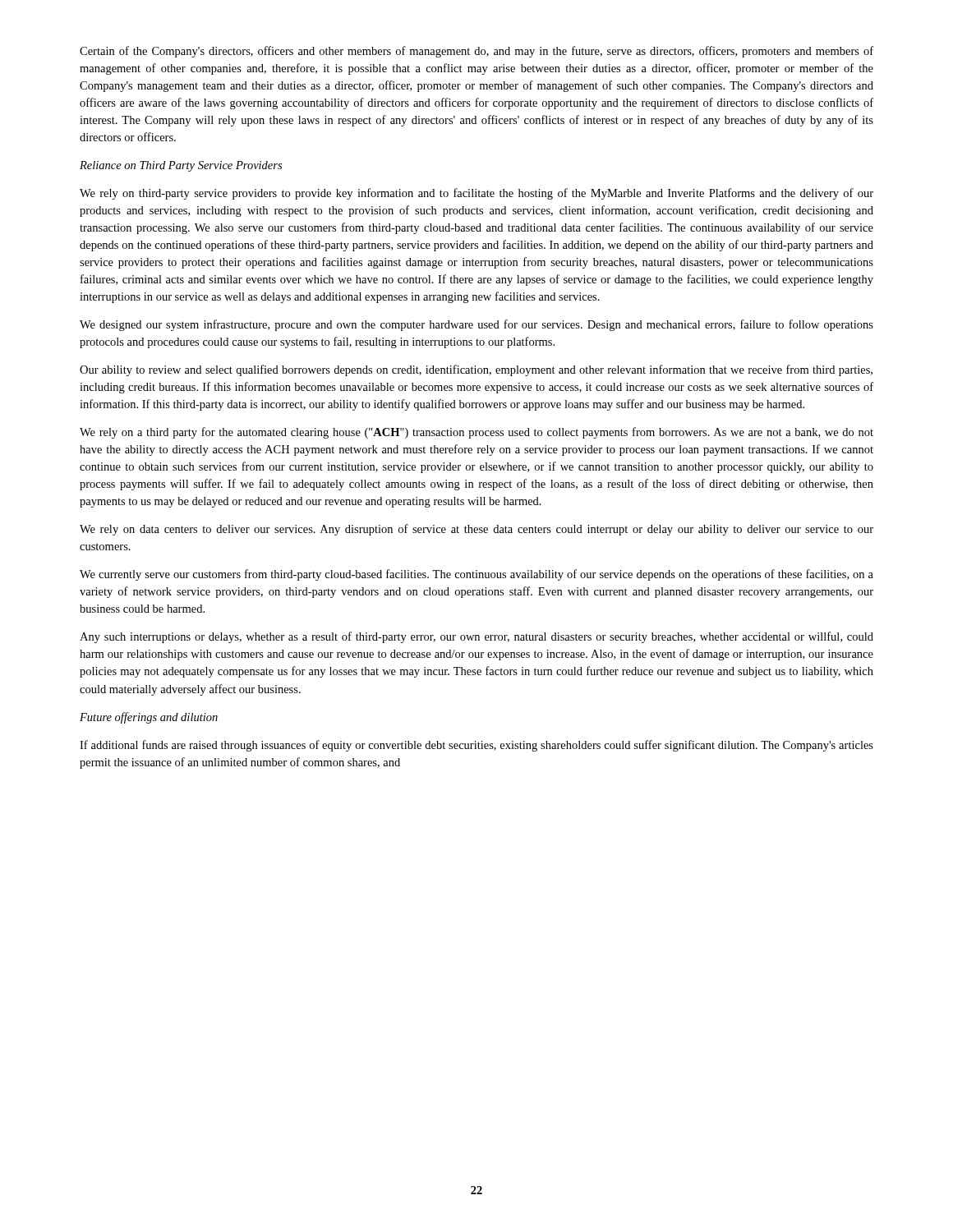This screenshot has height=1232, width=953.
Task: Point to the element starting "If additional funds are raised through"
Action: 476,754
